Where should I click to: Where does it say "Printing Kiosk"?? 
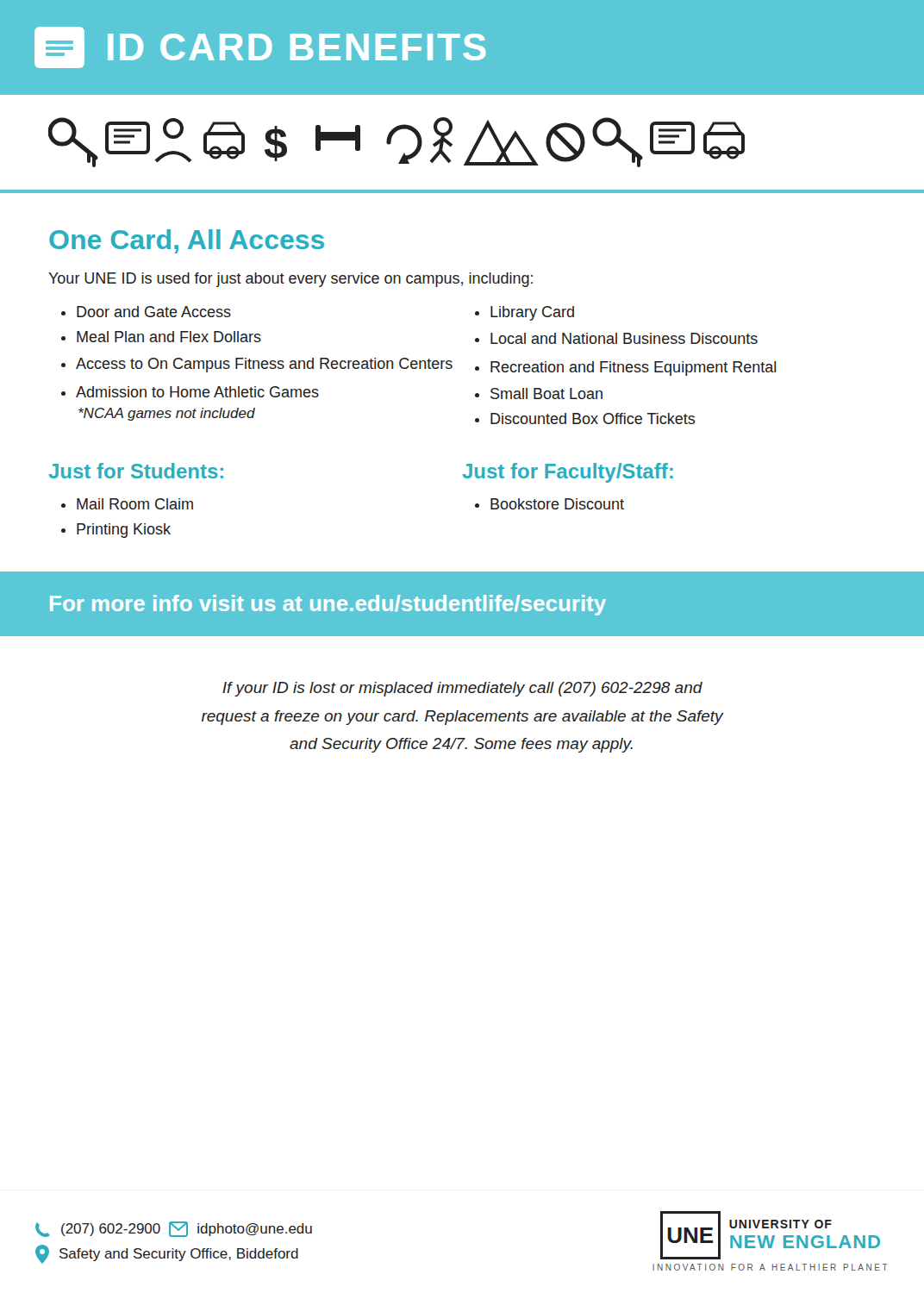[x=123, y=530]
